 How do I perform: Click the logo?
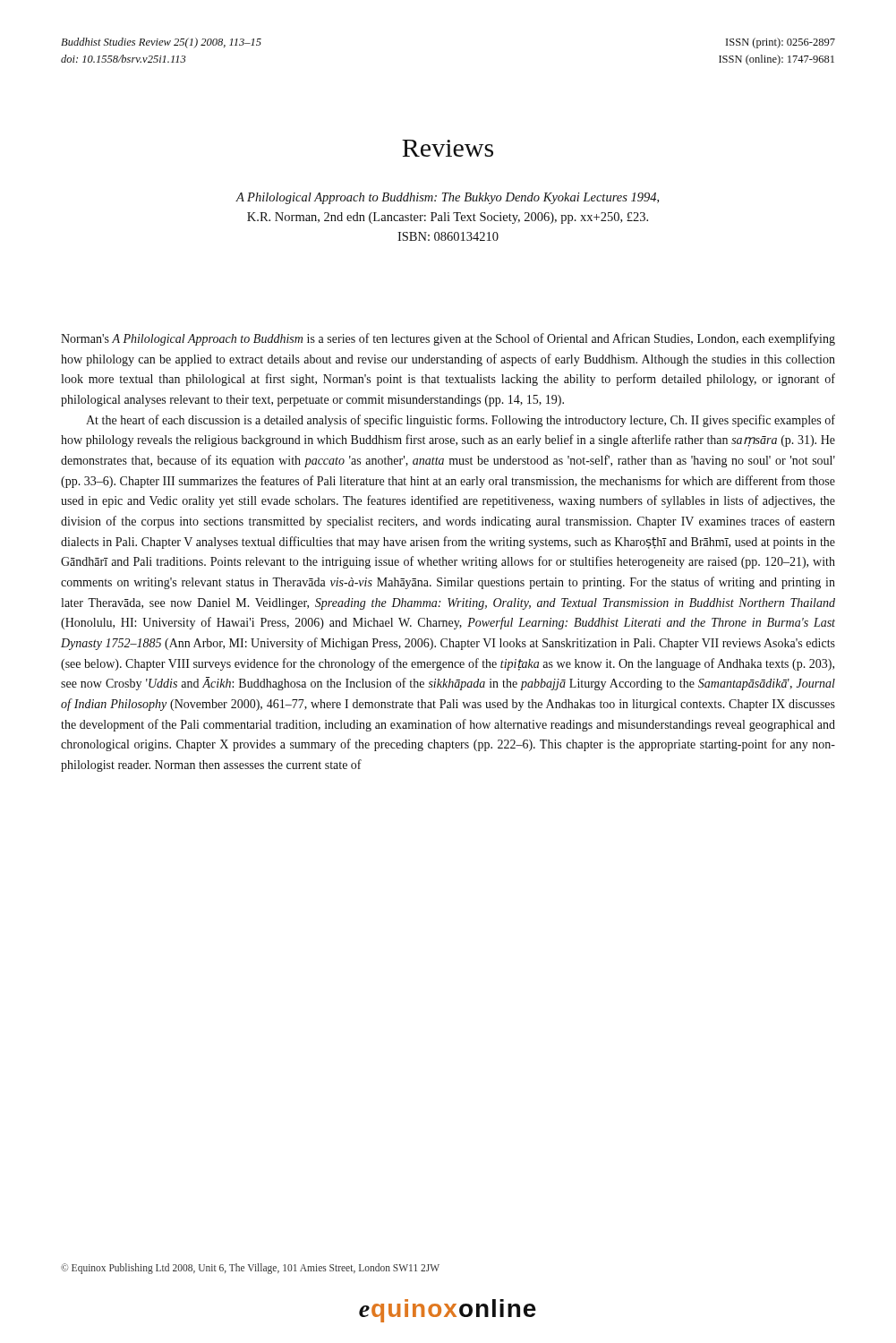click(x=448, y=1309)
